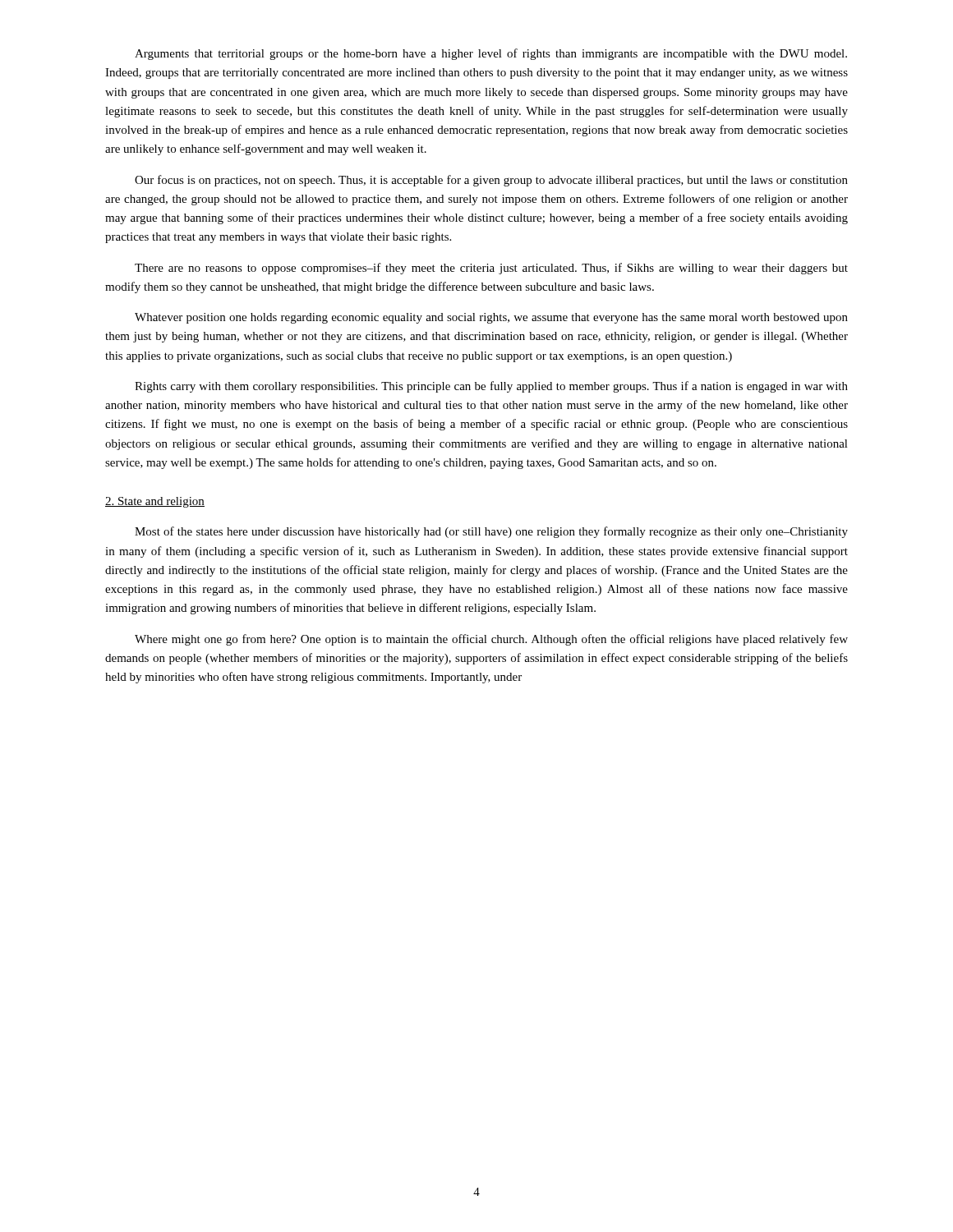
Task: Navigate to the passage starting "Where might one go from here? One"
Action: tap(476, 658)
